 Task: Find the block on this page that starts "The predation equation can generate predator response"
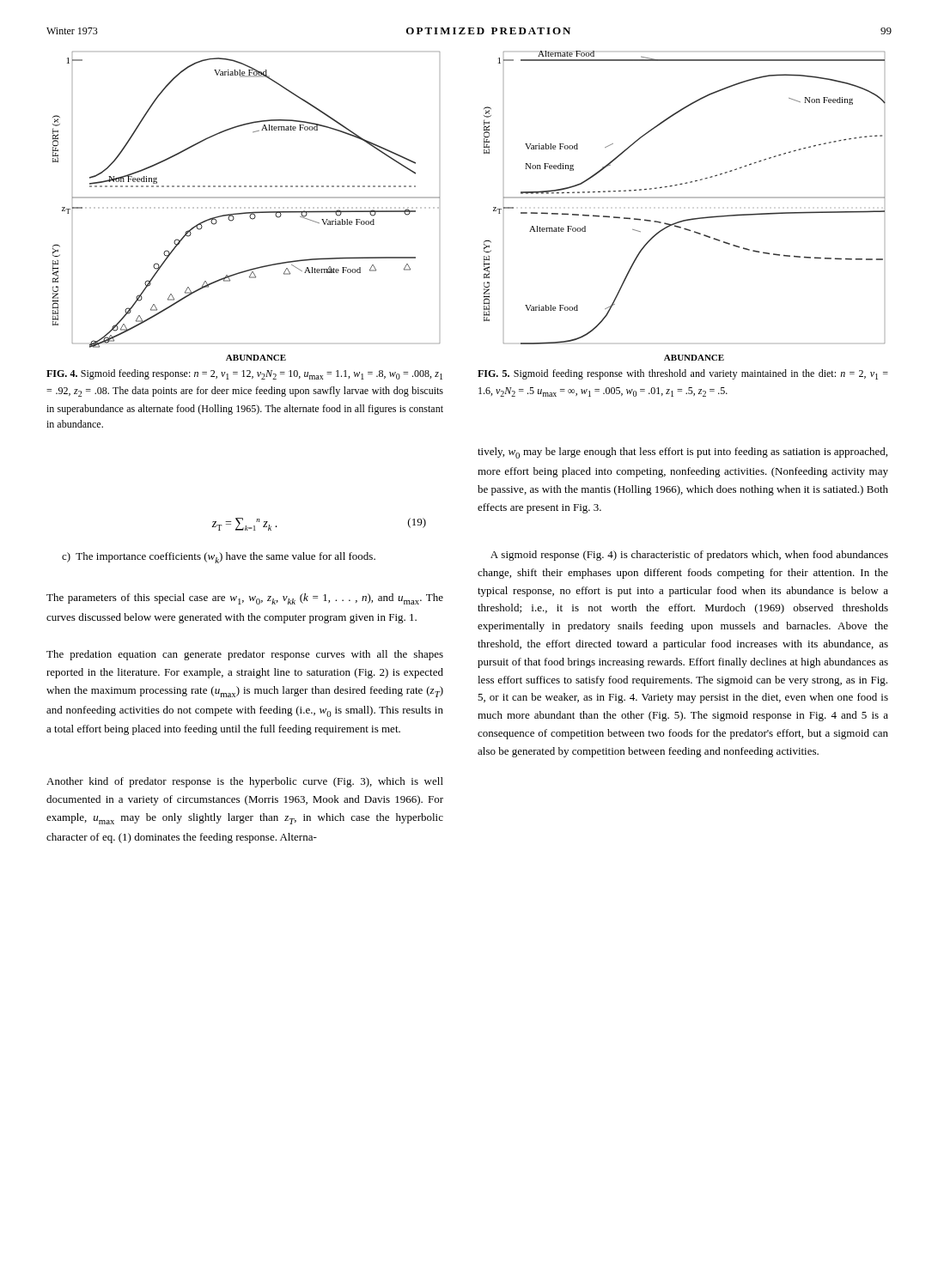(245, 691)
